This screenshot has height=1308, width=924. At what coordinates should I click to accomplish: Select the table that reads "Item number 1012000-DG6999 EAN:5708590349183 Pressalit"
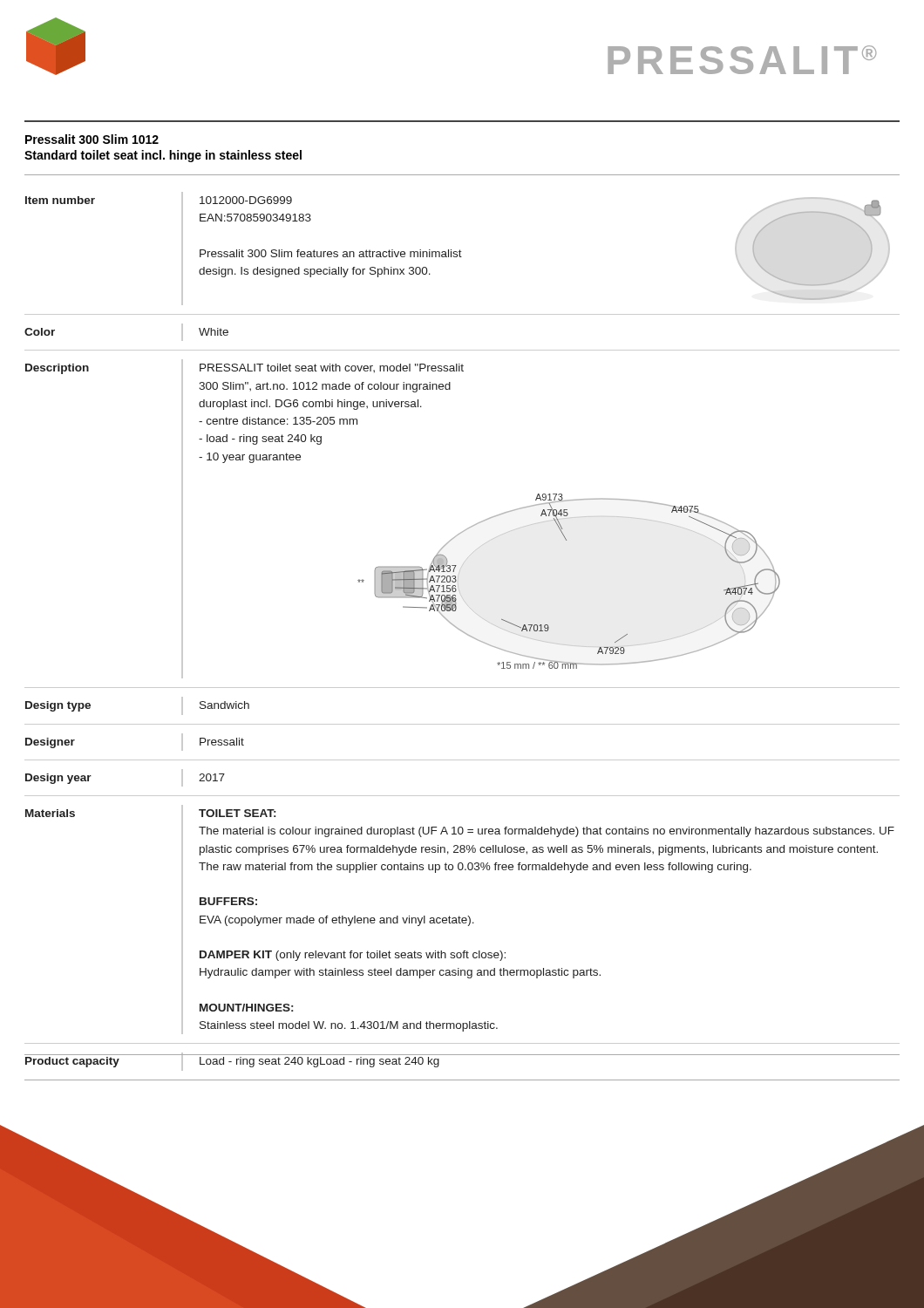point(462,249)
